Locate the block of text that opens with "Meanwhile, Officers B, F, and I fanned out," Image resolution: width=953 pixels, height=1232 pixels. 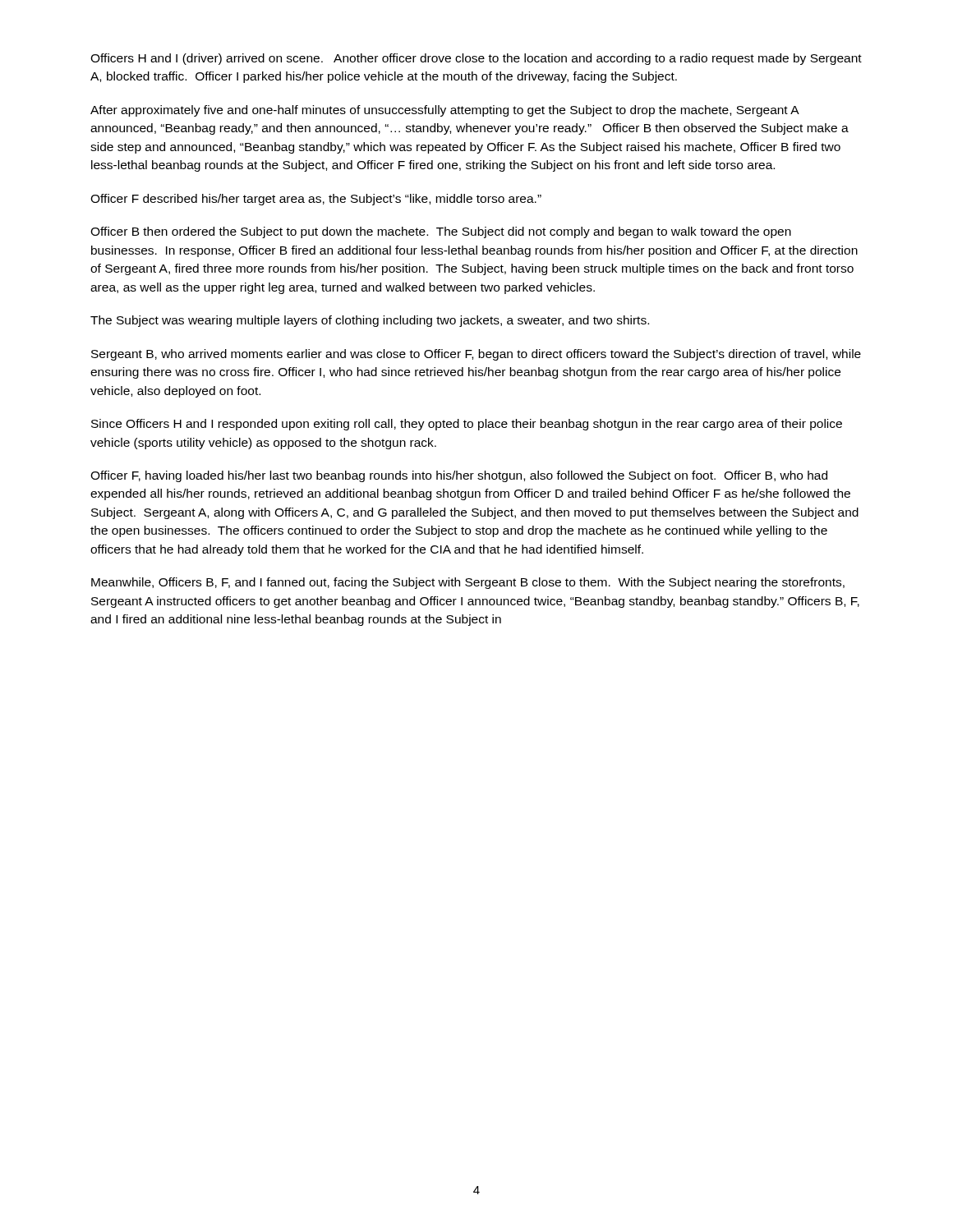coord(475,601)
